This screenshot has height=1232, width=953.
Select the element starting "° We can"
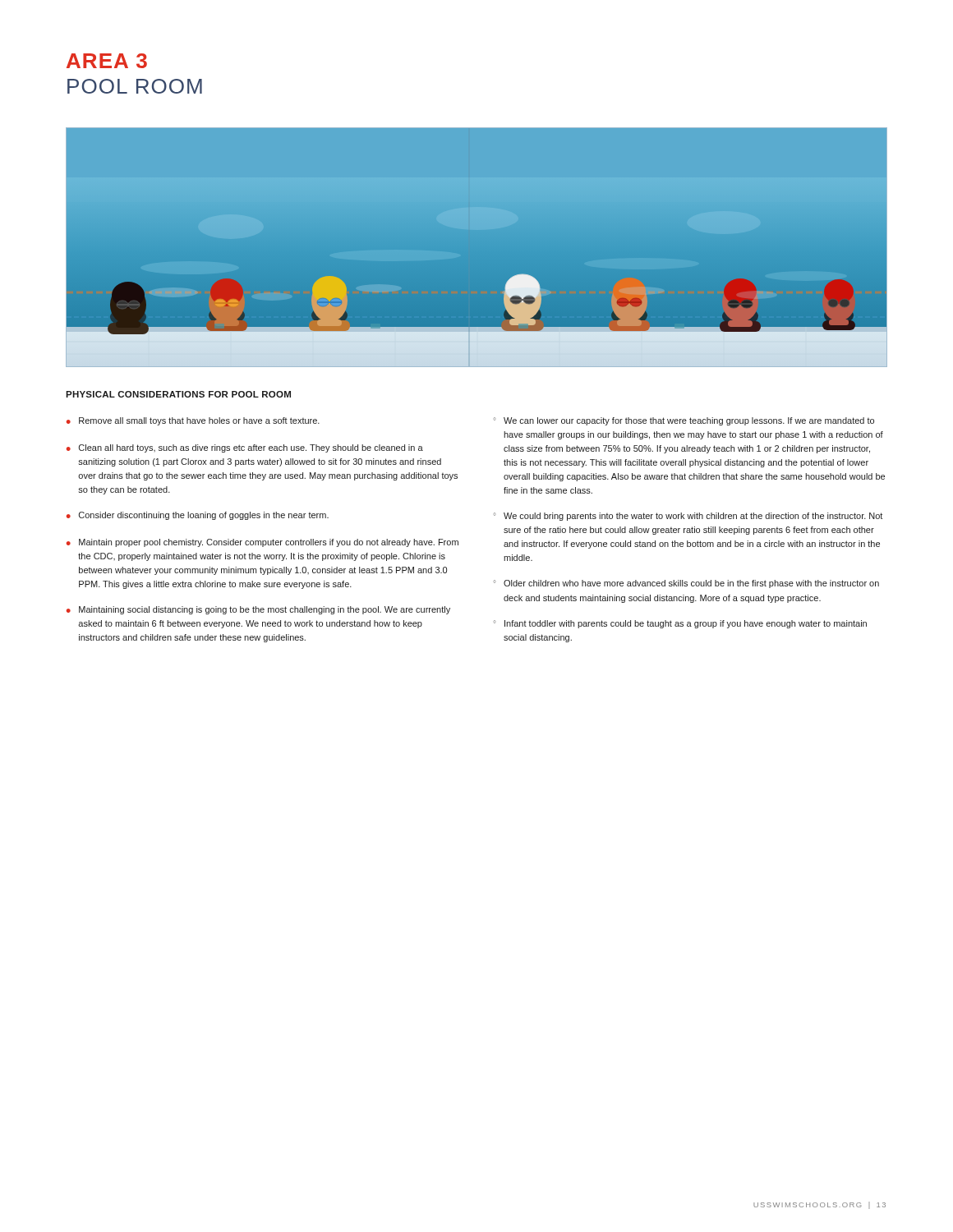tap(690, 456)
